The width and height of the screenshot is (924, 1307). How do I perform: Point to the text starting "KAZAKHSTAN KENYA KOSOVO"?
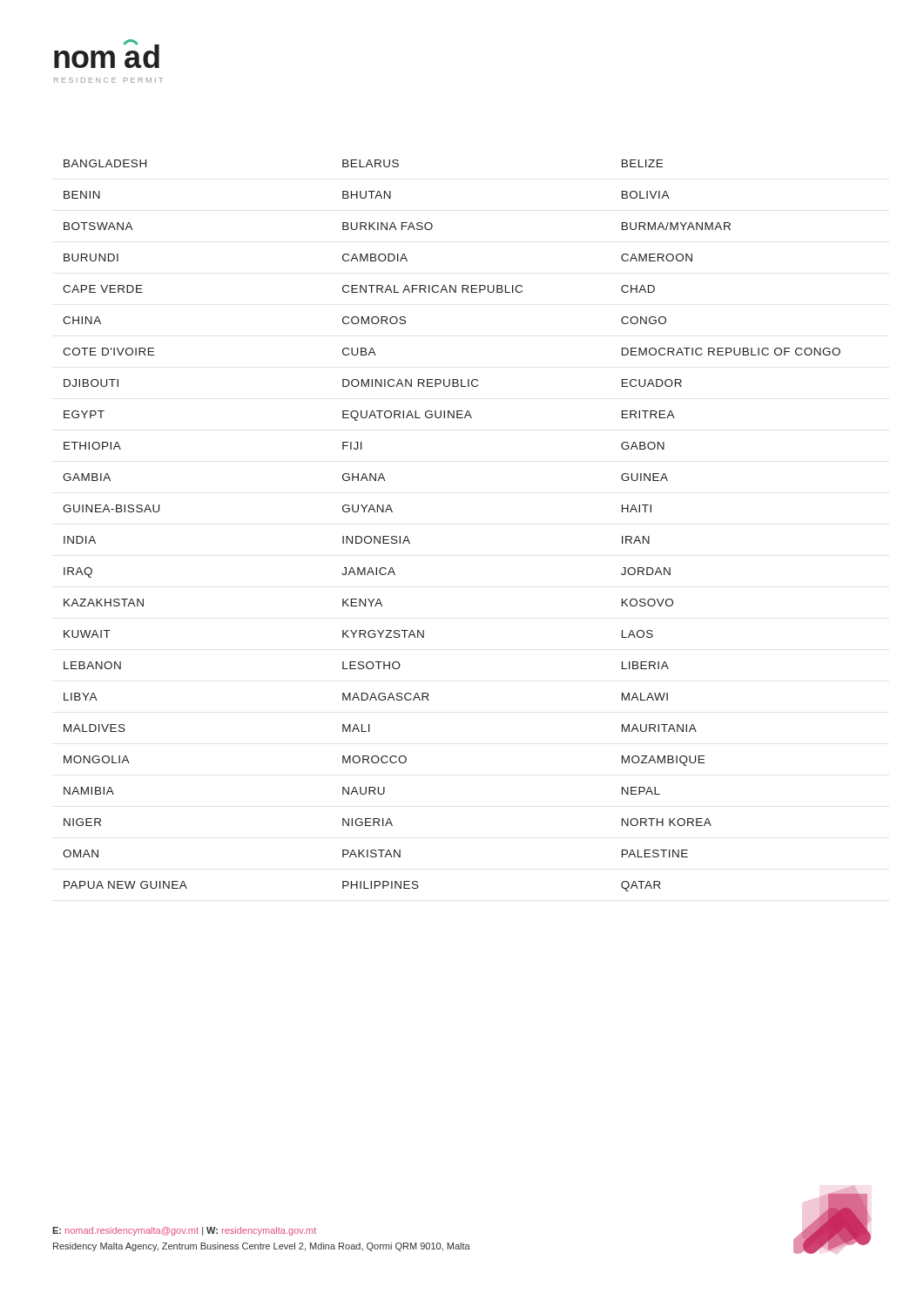(x=368, y=603)
